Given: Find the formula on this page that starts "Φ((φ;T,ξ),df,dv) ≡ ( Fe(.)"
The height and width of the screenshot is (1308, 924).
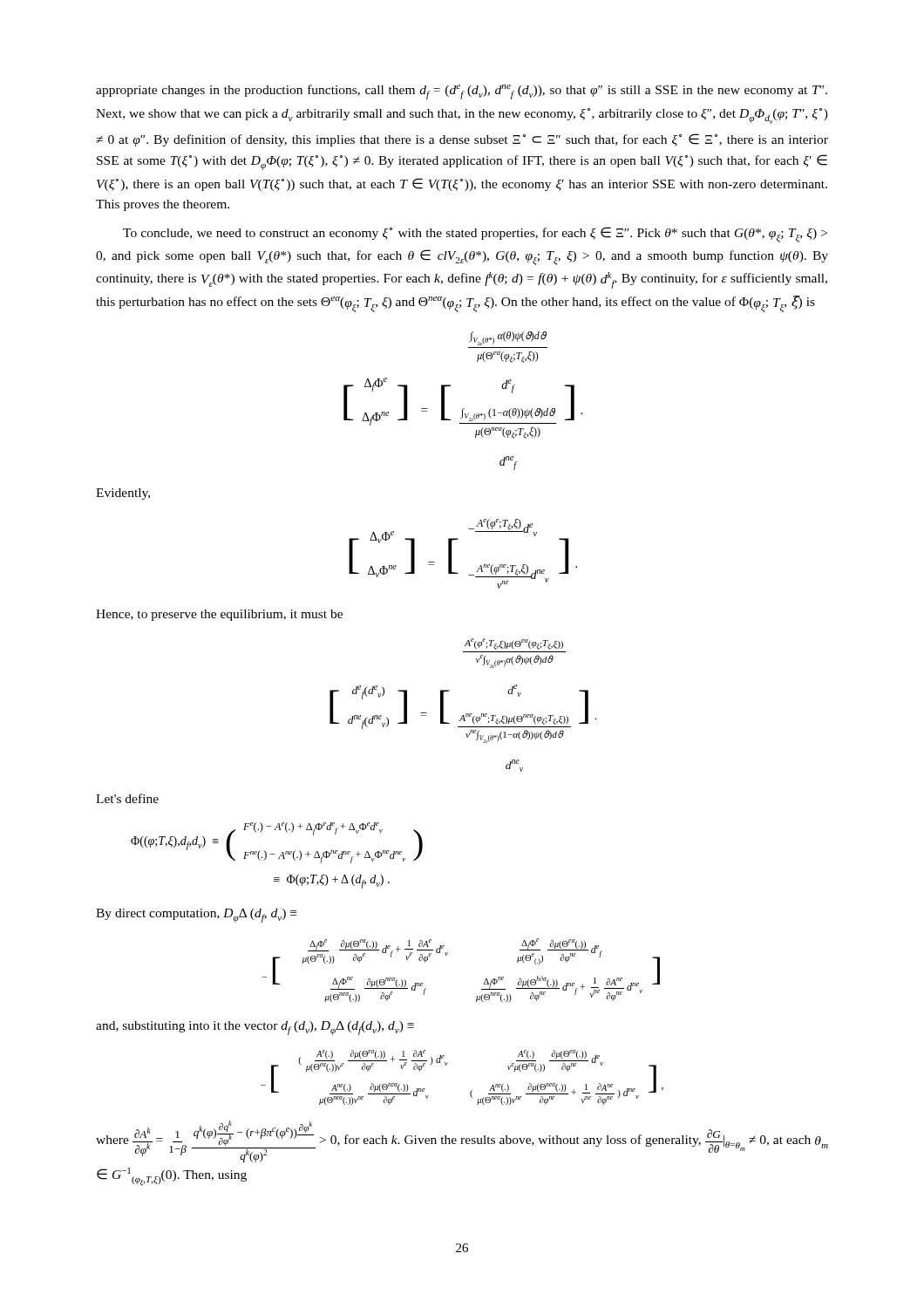Looking at the screenshot, I should click(277, 852).
